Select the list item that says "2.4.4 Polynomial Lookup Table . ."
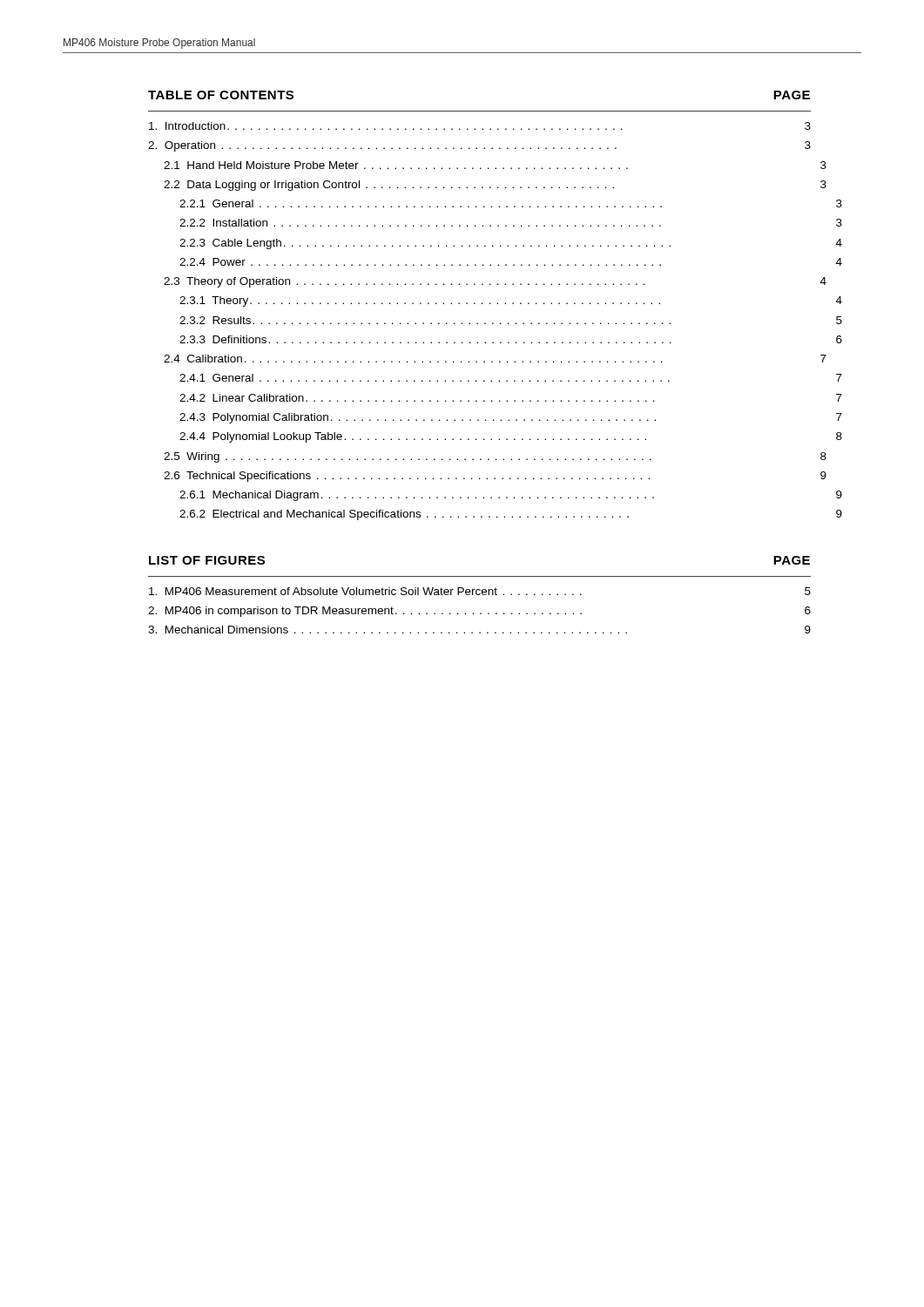This screenshot has width=924, height=1307. click(511, 437)
